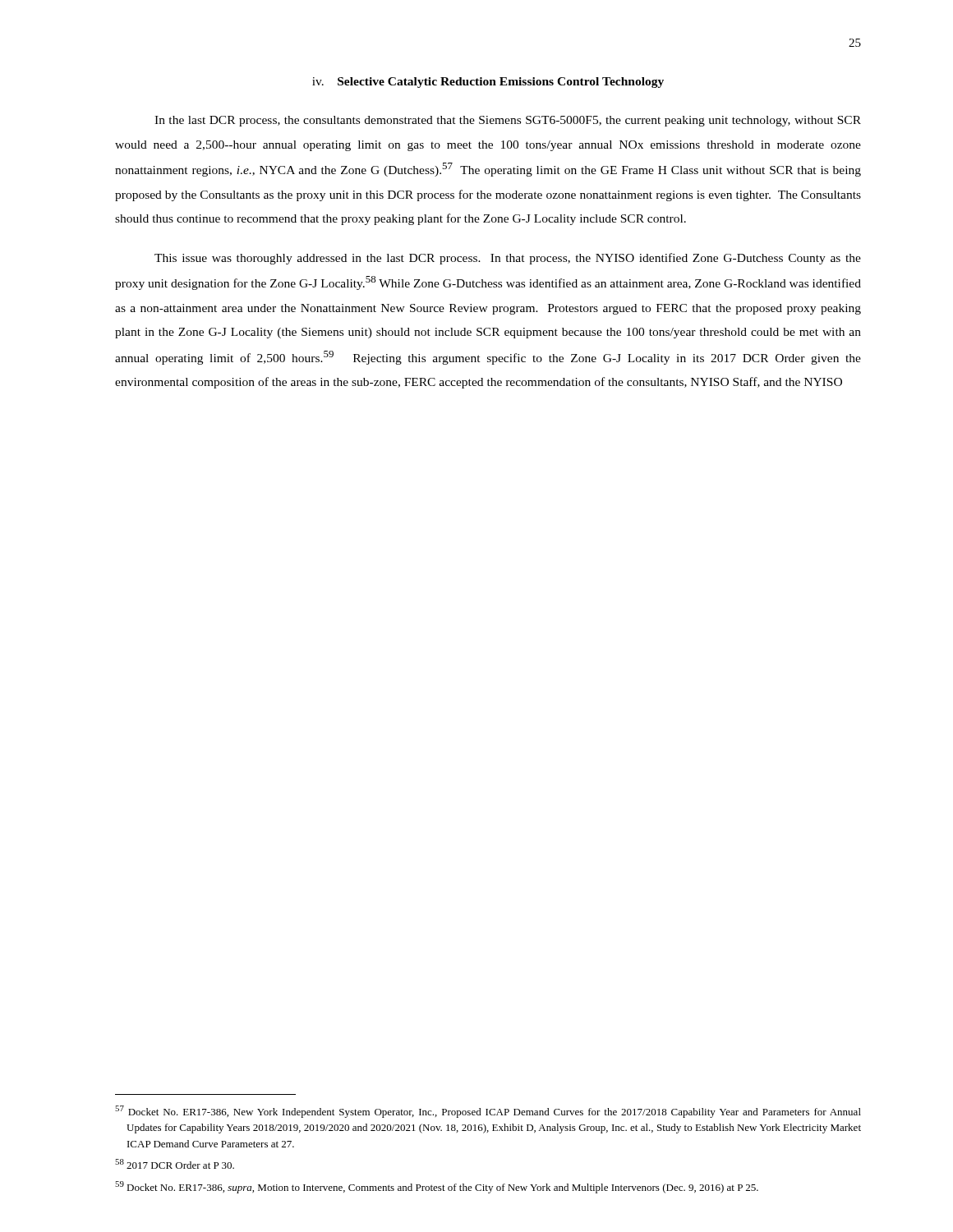
Task: Select the footnote that reads "59 Docket No. ER17-386, supra, Motion to"
Action: (437, 1186)
